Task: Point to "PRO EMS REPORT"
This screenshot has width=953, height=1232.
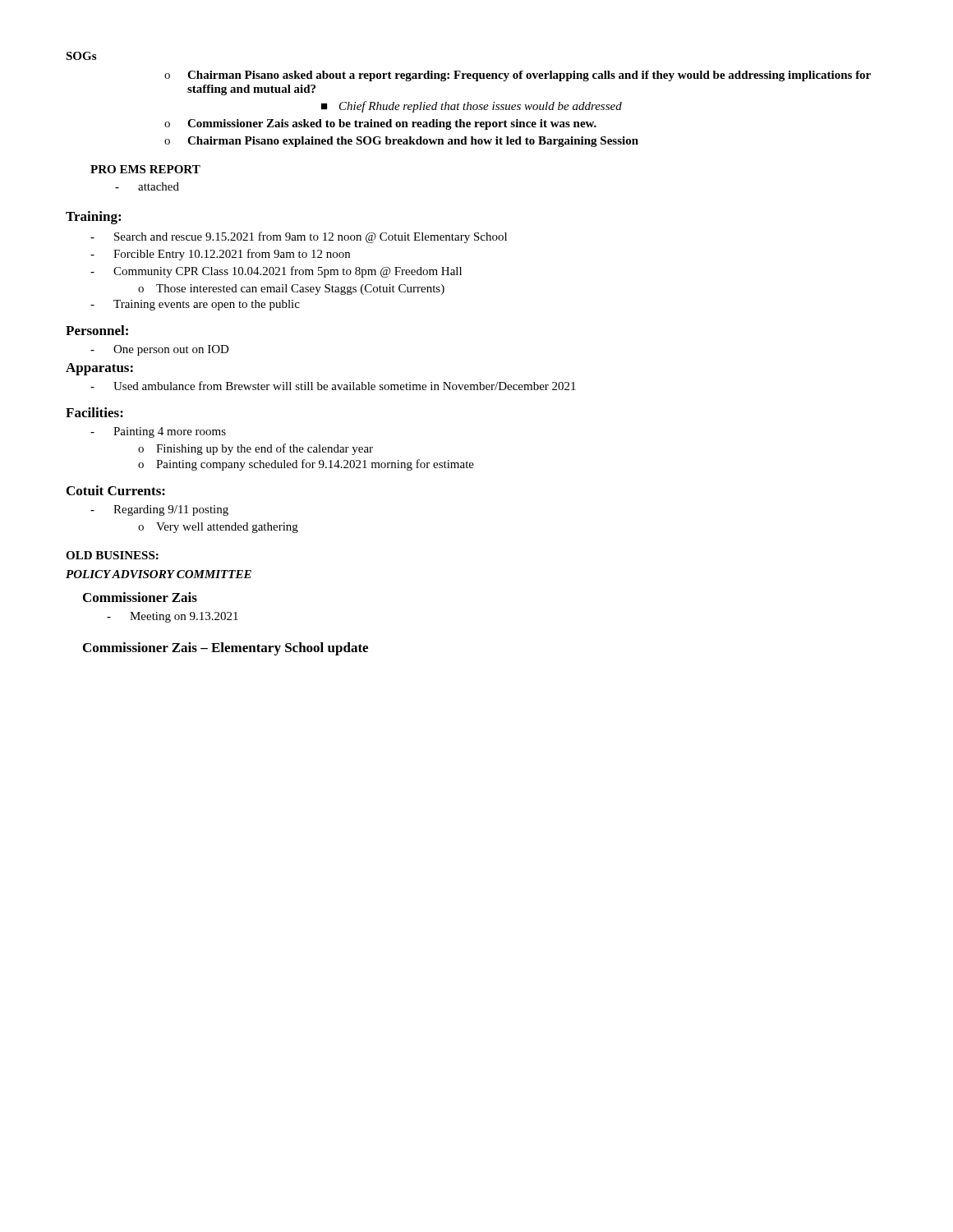Action: pyautogui.click(x=145, y=169)
